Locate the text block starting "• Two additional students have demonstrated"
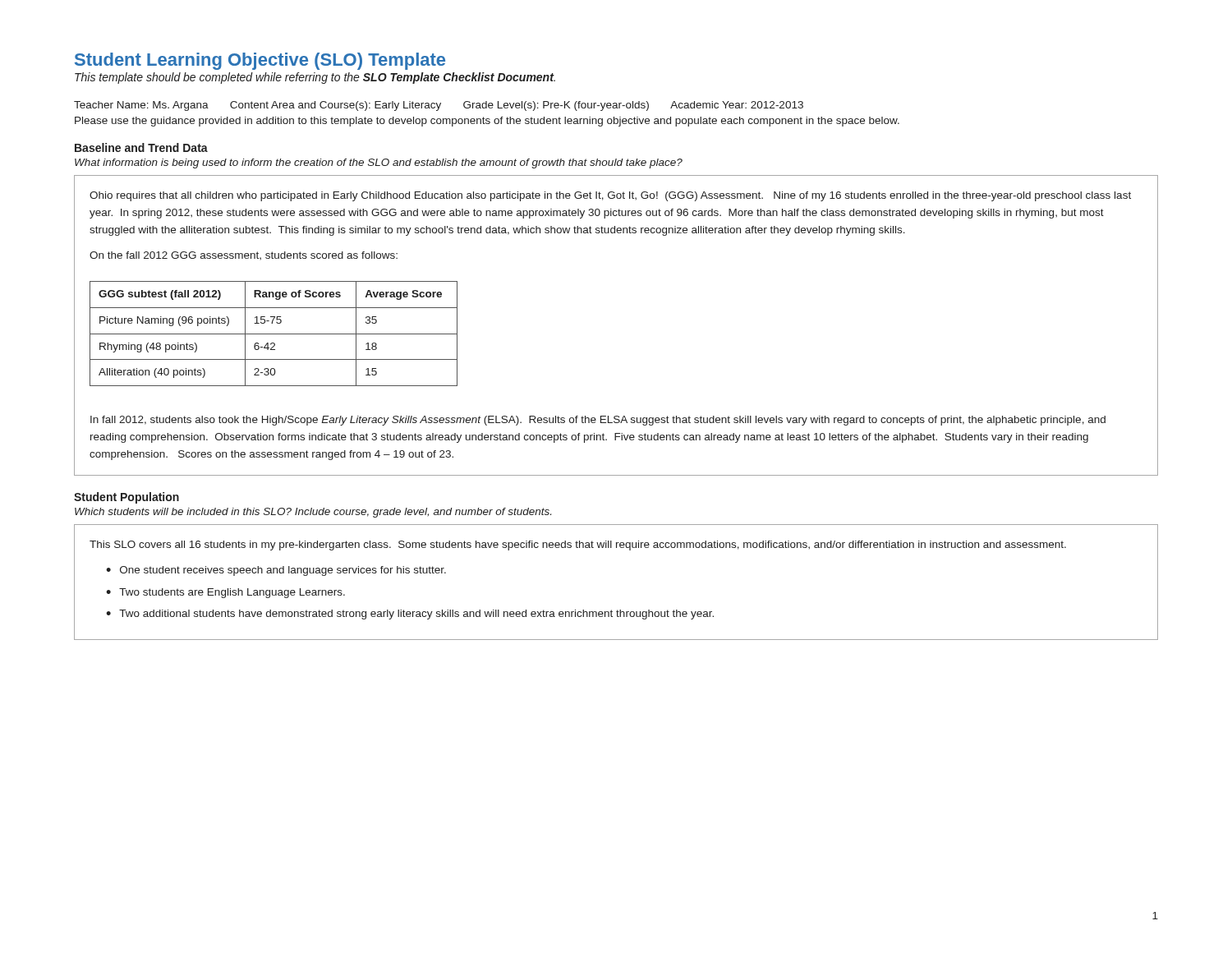Screen dimensions: 953x1232 [x=410, y=614]
